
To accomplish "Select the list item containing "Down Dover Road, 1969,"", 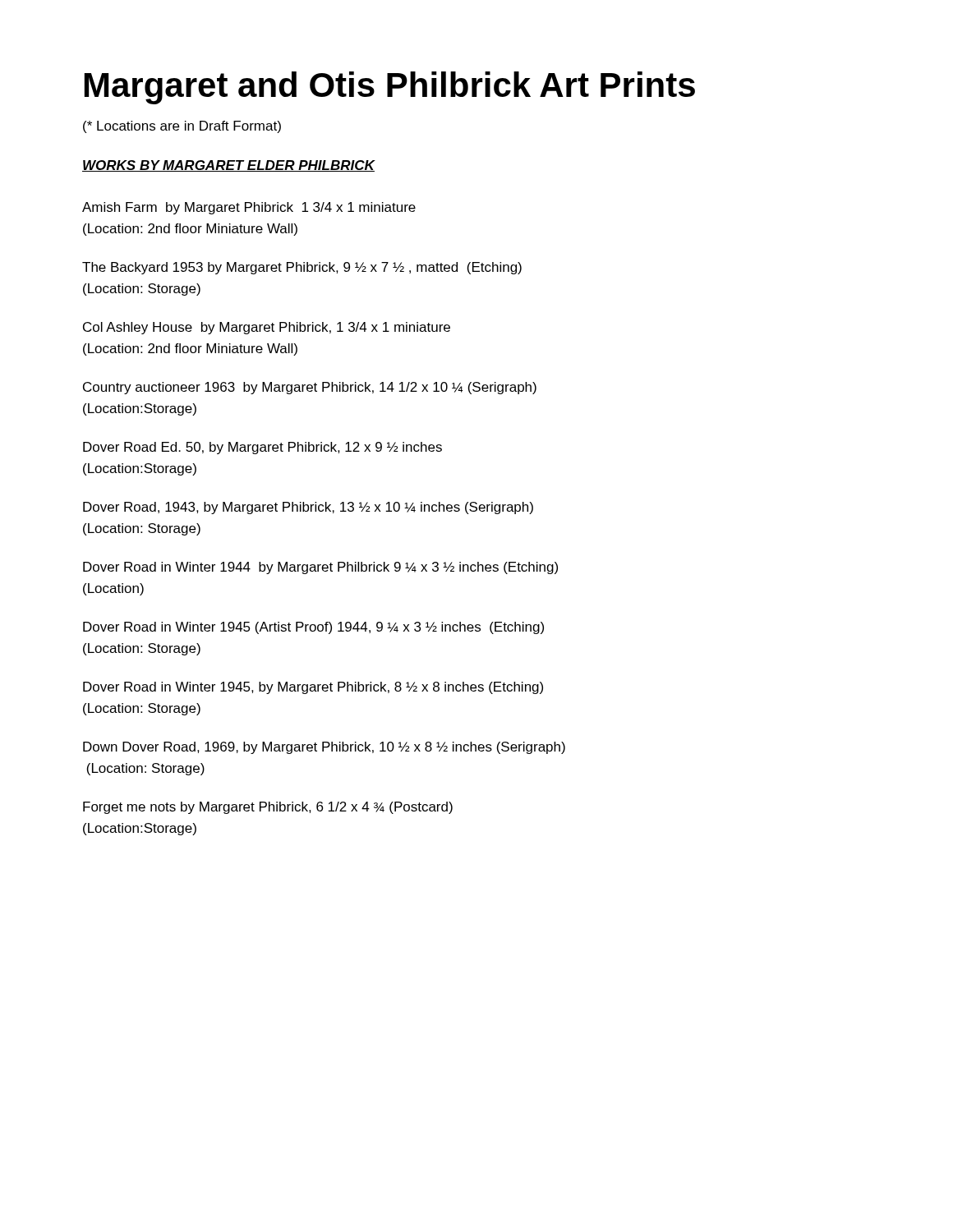I will [324, 758].
